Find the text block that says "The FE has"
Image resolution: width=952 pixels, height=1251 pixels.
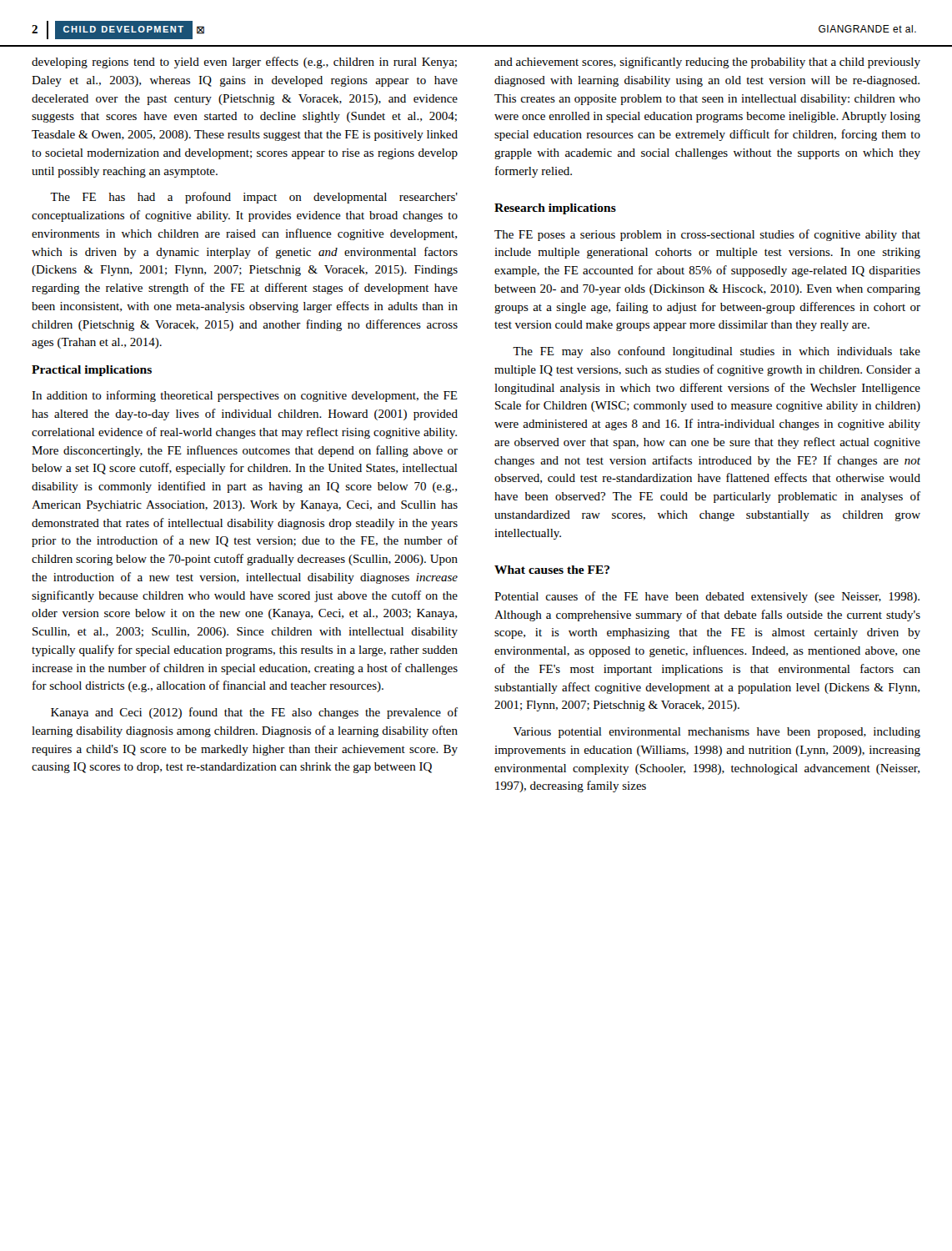click(245, 270)
